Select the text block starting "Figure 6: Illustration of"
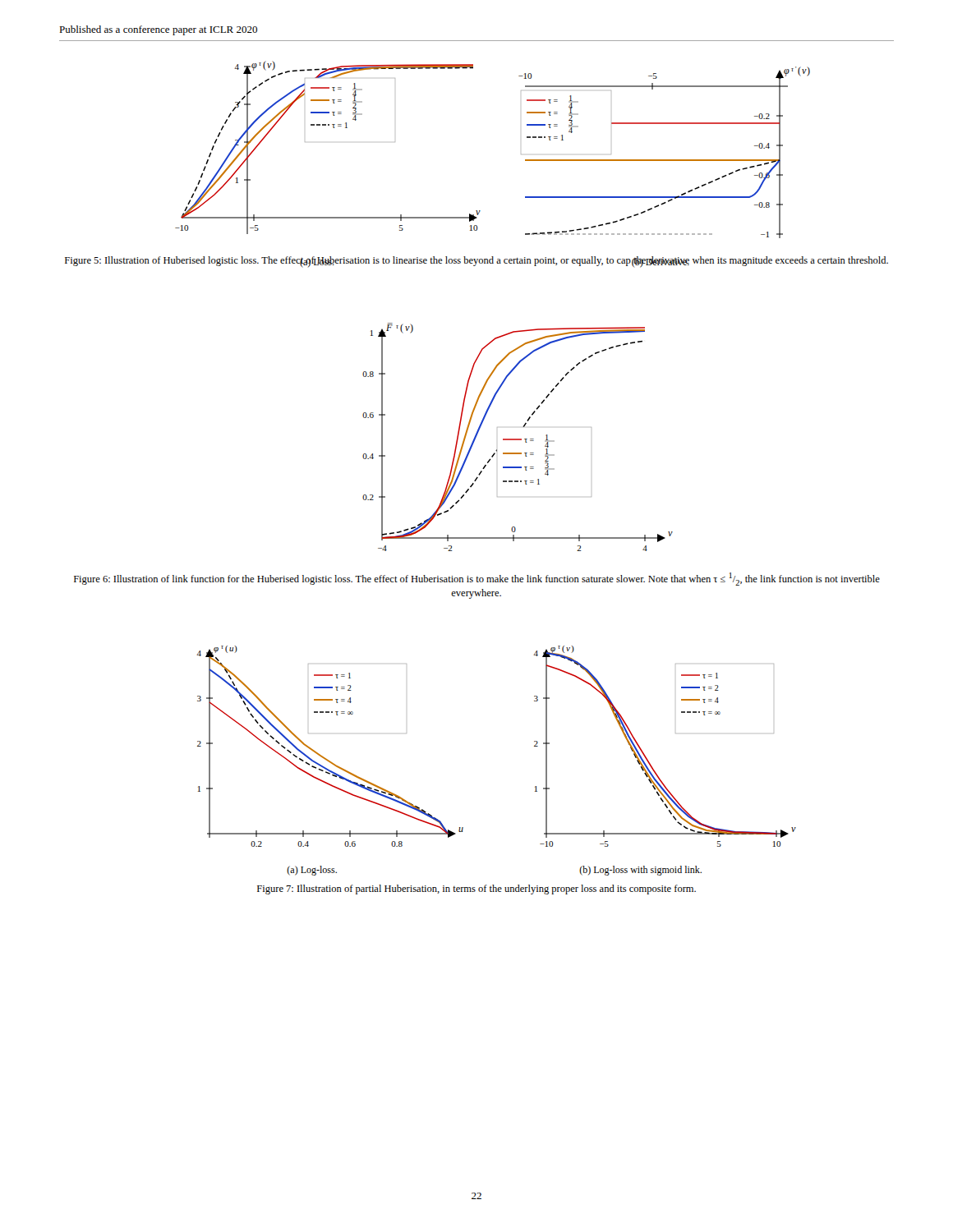The height and width of the screenshot is (1232, 953). click(476, 585)
